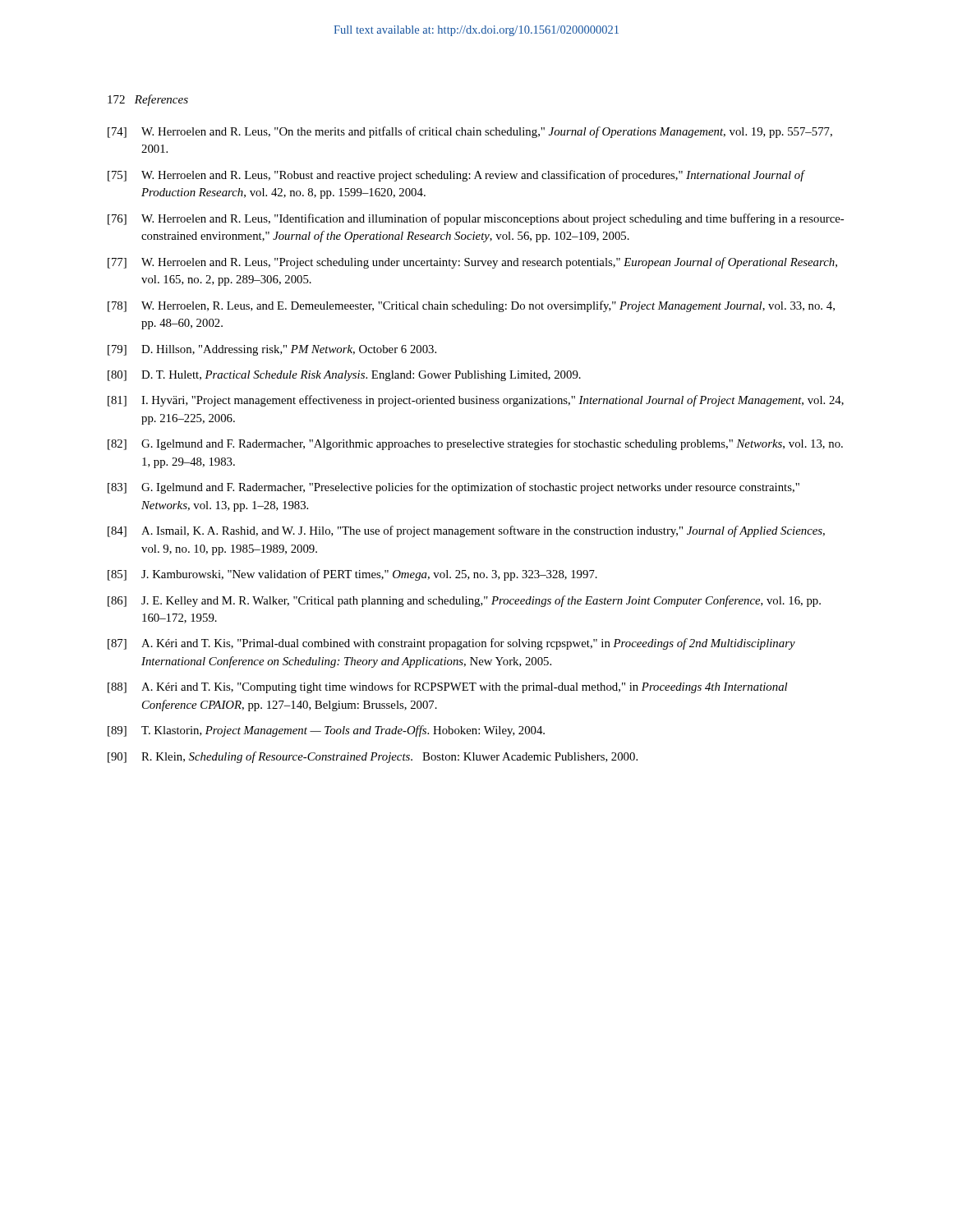This screenshot has width=953, height=1232.
Task: Point to the region starting "[85] J. Kamburowski,"
Action: click(476, 575)
